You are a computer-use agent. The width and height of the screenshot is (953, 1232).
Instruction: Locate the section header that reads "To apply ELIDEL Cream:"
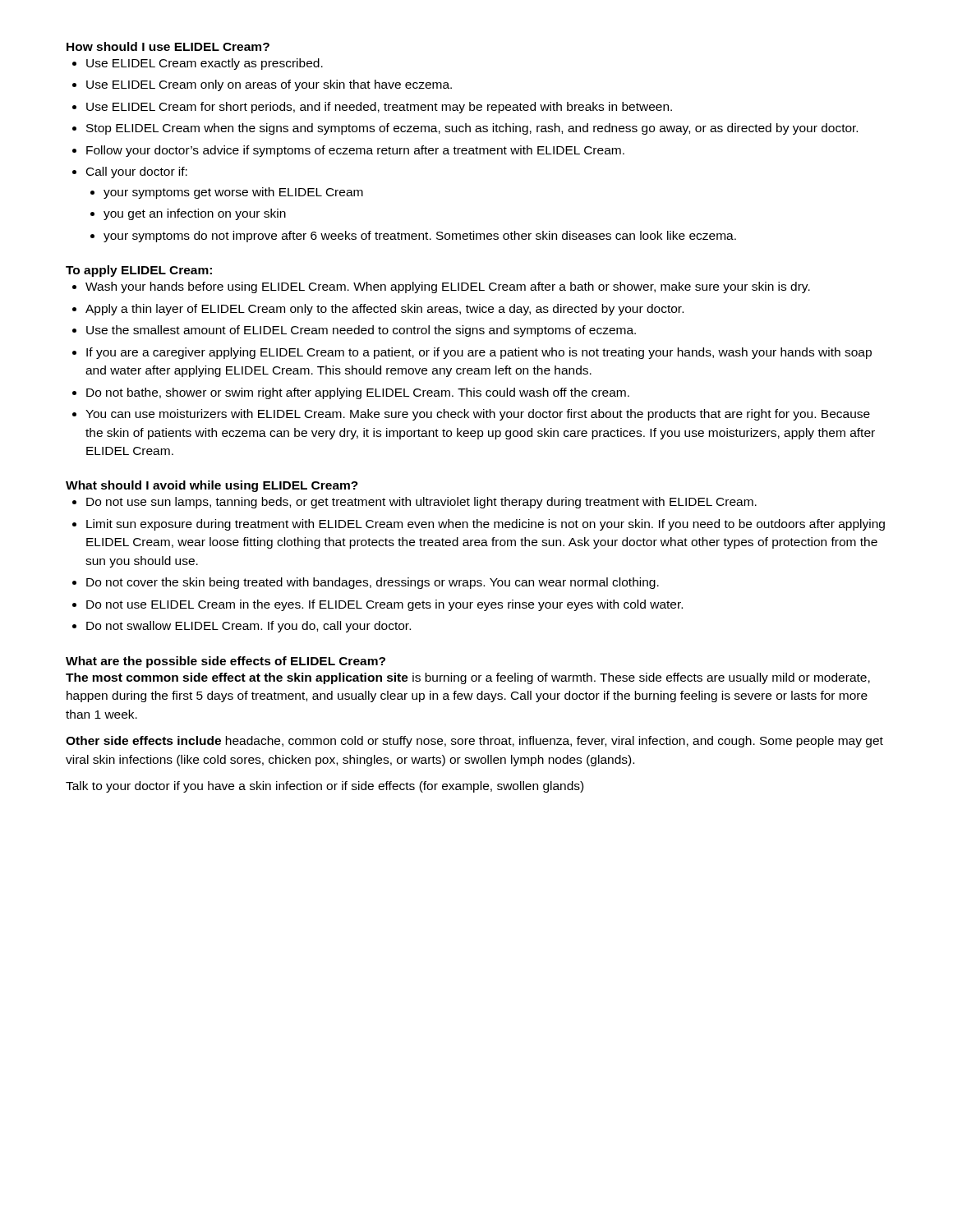coord(139,270)
